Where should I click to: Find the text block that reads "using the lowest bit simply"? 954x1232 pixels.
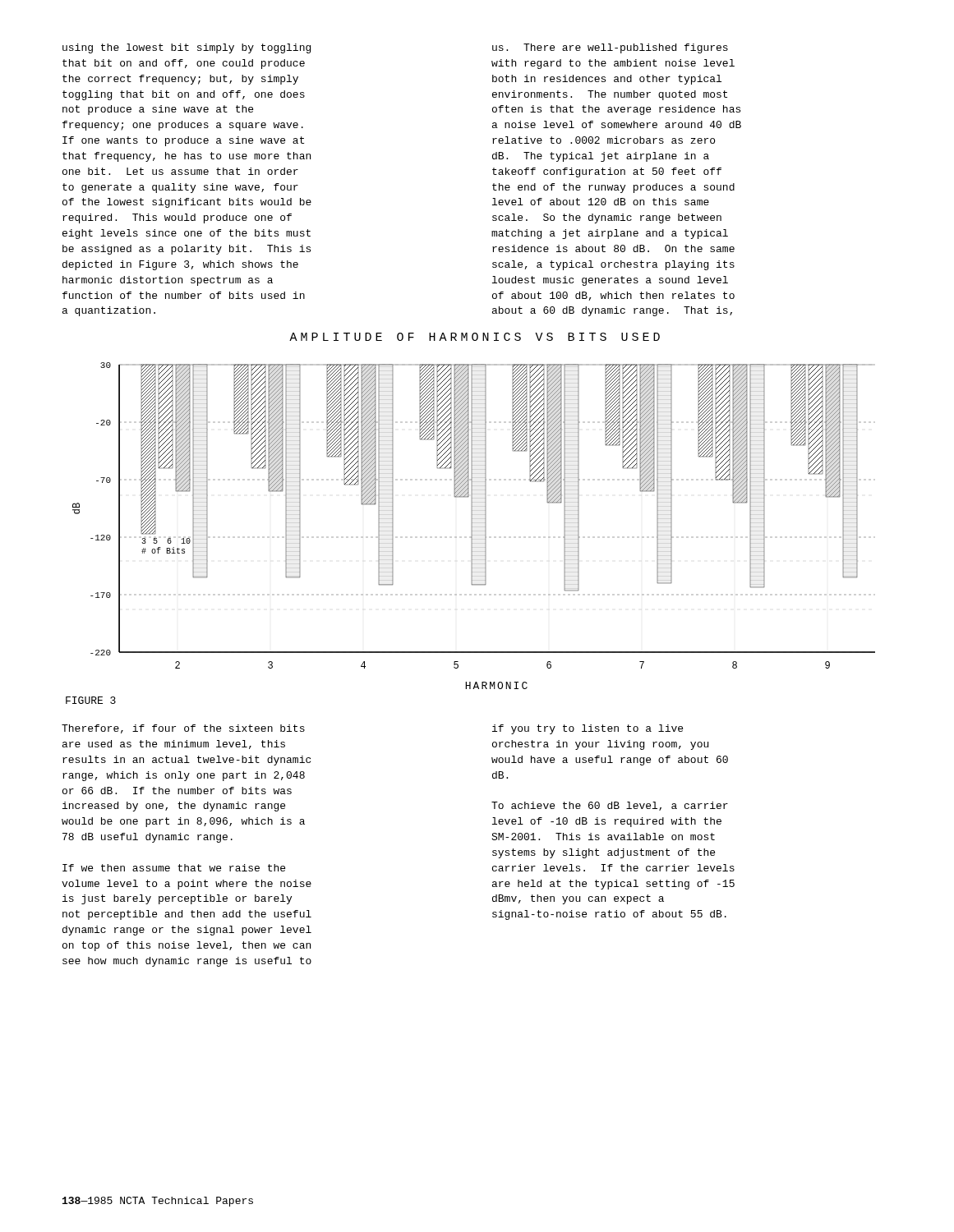point(186,48)
